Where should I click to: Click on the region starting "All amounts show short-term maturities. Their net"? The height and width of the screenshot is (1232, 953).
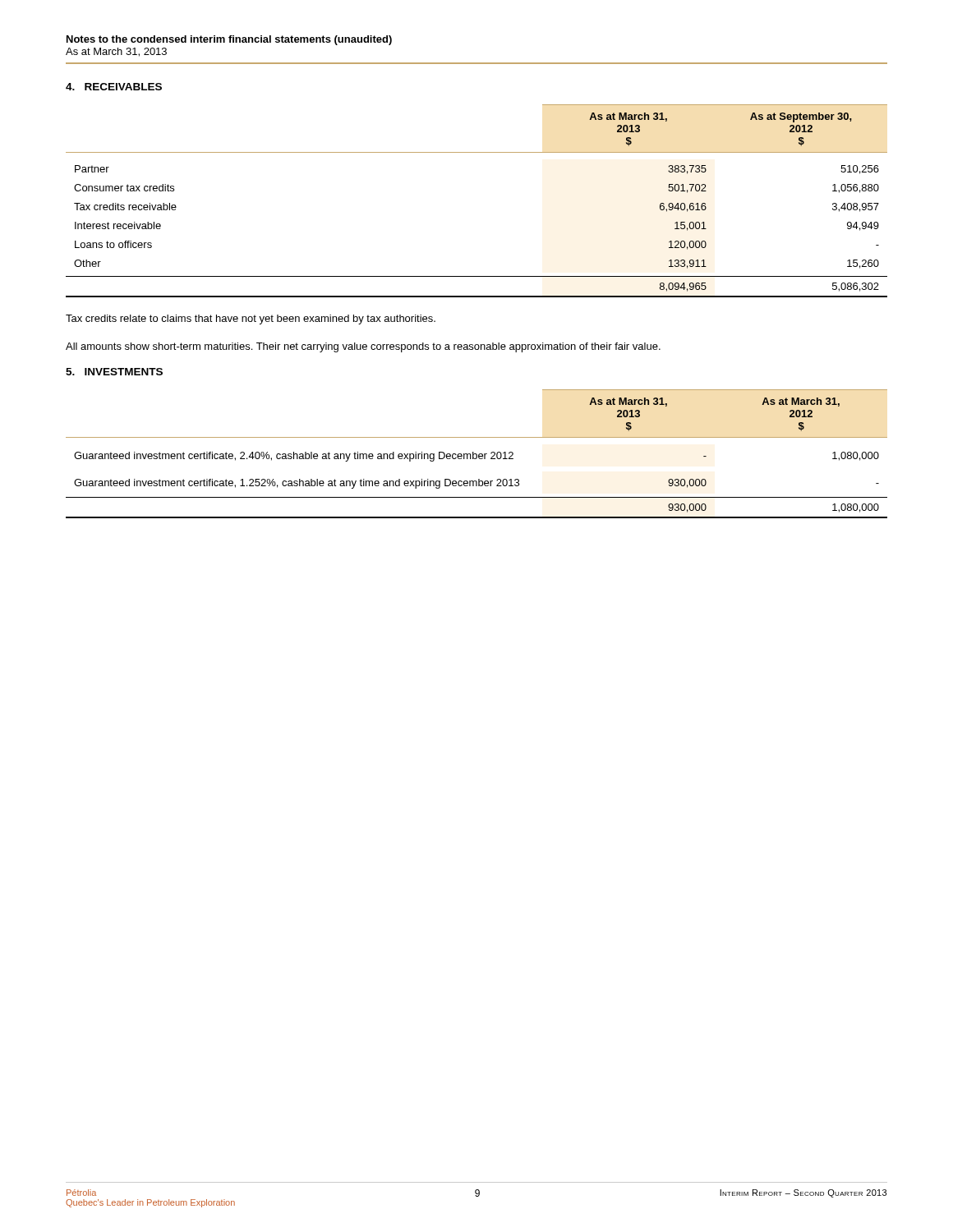tap(363, 346)
